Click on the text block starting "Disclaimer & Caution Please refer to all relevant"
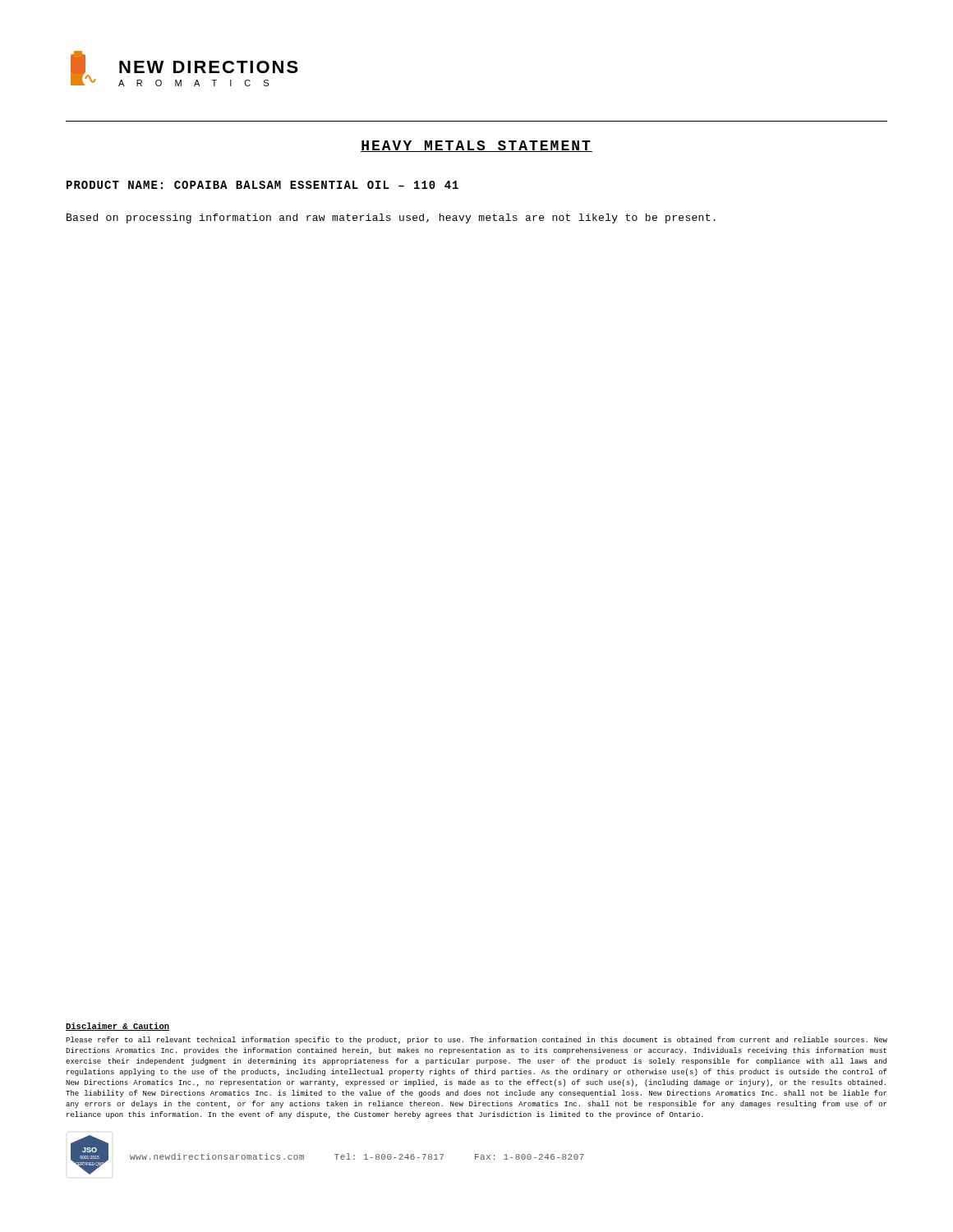 pos(476,1071)
